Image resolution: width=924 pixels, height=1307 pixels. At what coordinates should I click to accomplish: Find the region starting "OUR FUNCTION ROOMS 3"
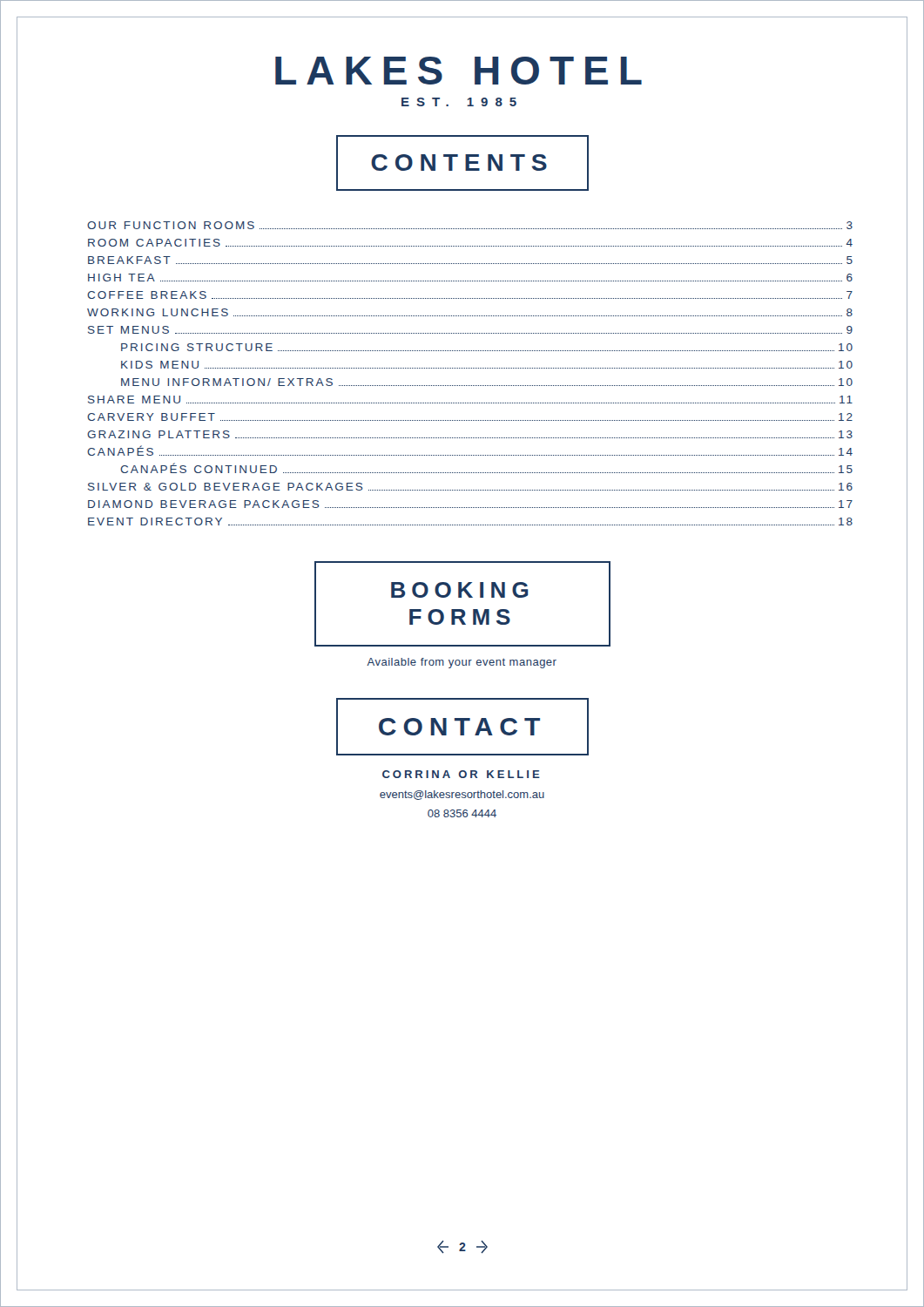471,225
